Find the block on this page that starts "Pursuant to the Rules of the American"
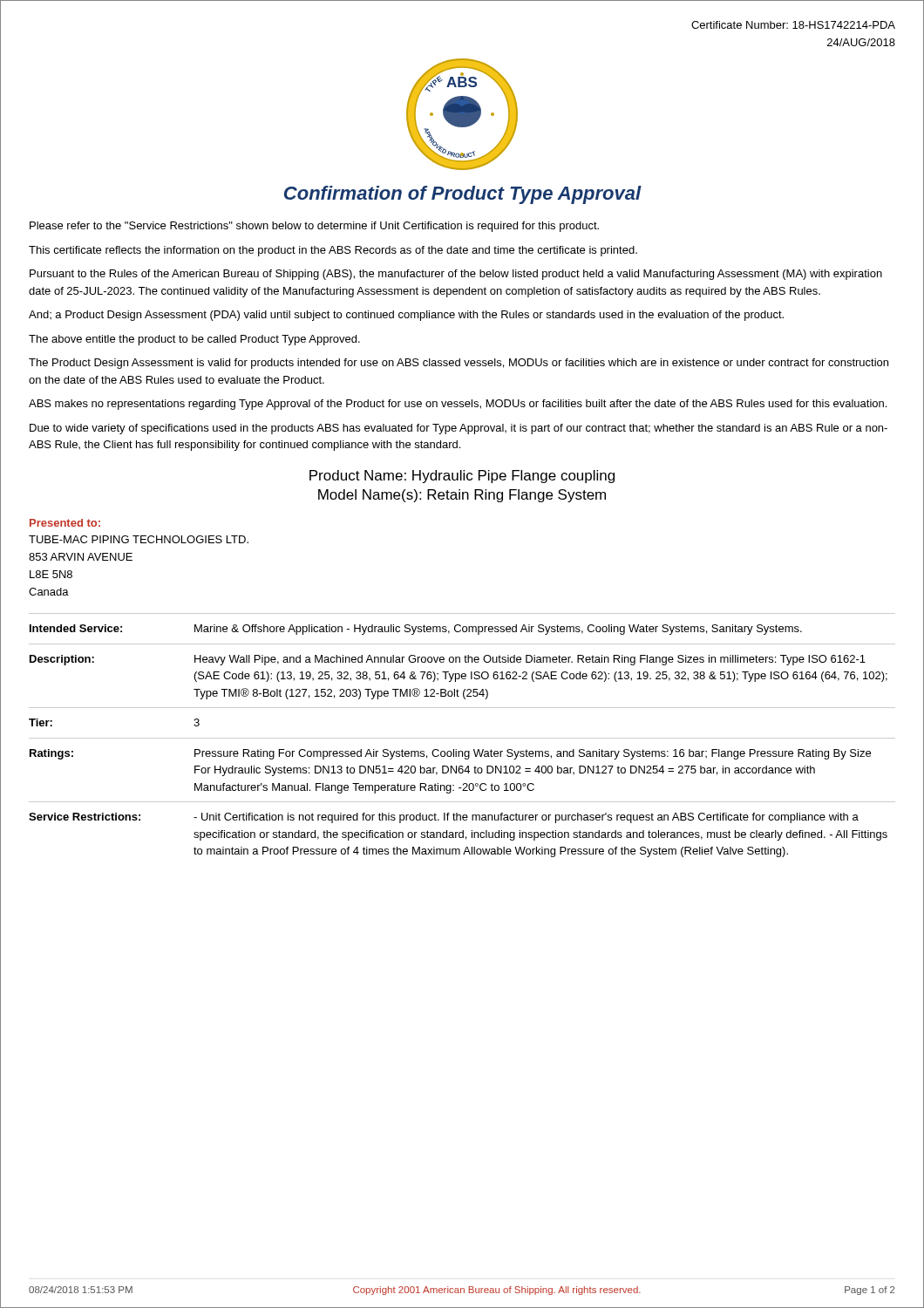Screen dimensions: 1308x924 point(455,282)
